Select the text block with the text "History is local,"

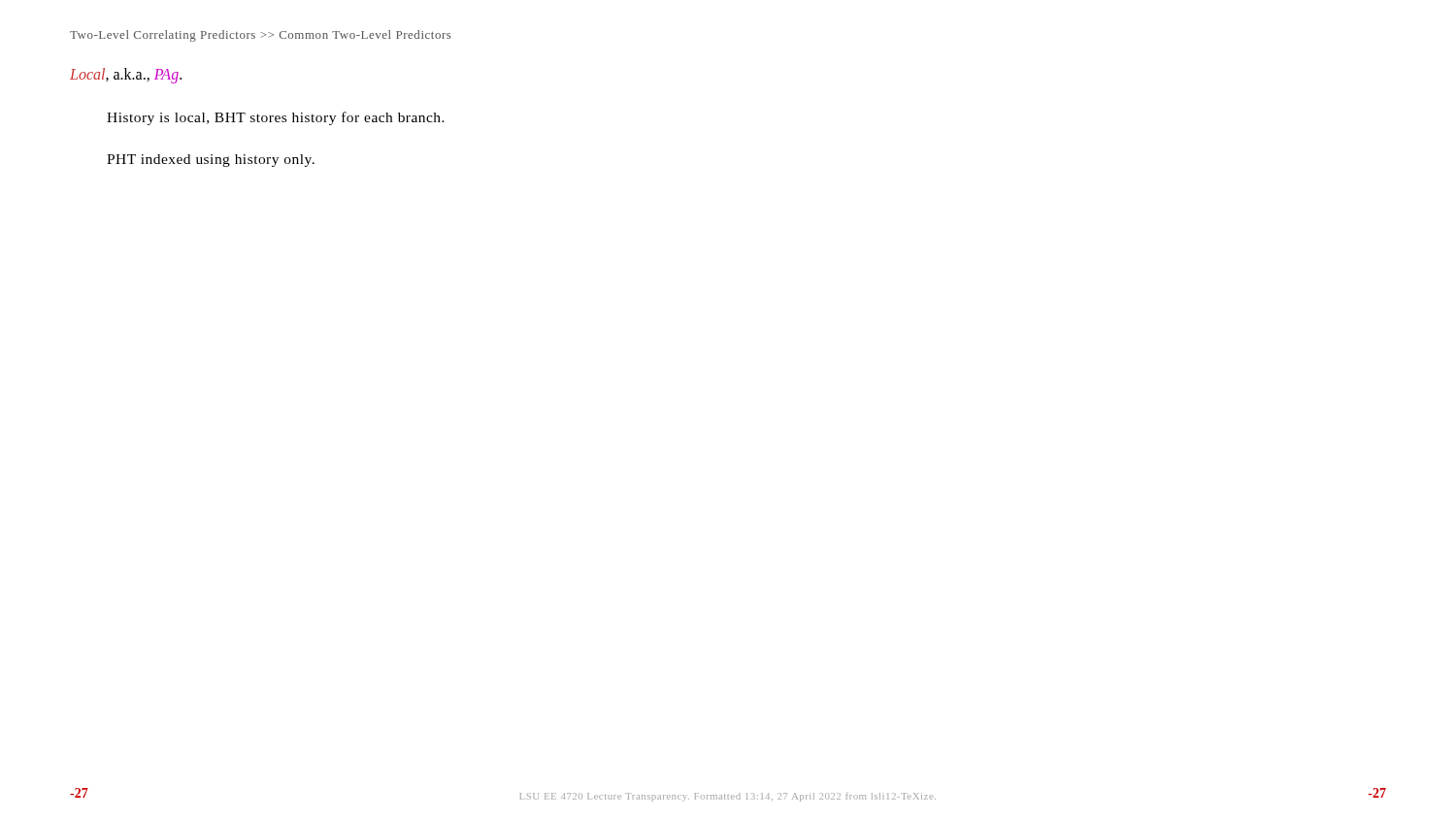pos(276,117)
